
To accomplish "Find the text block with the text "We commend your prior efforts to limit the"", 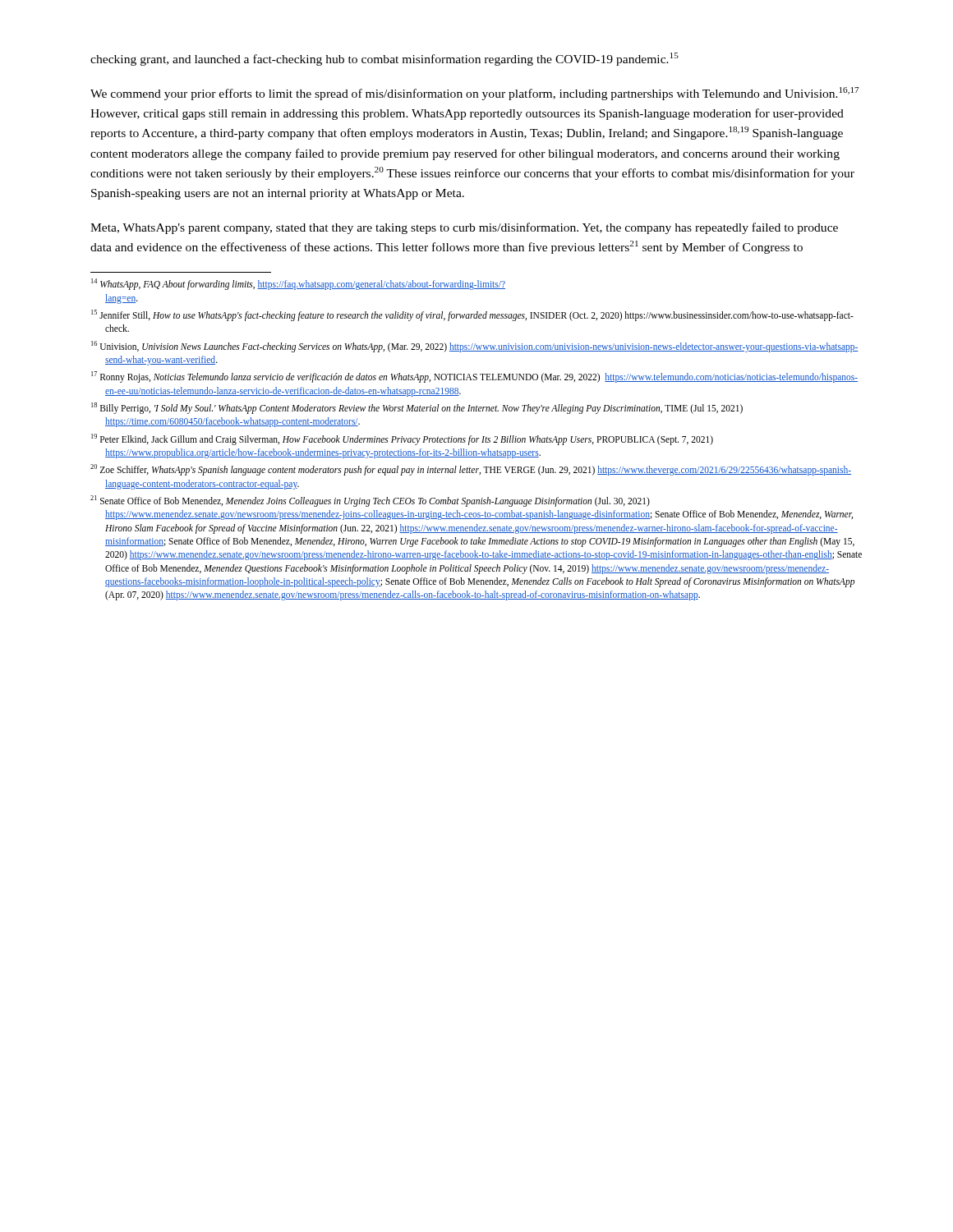I will (x=475, y=142).
